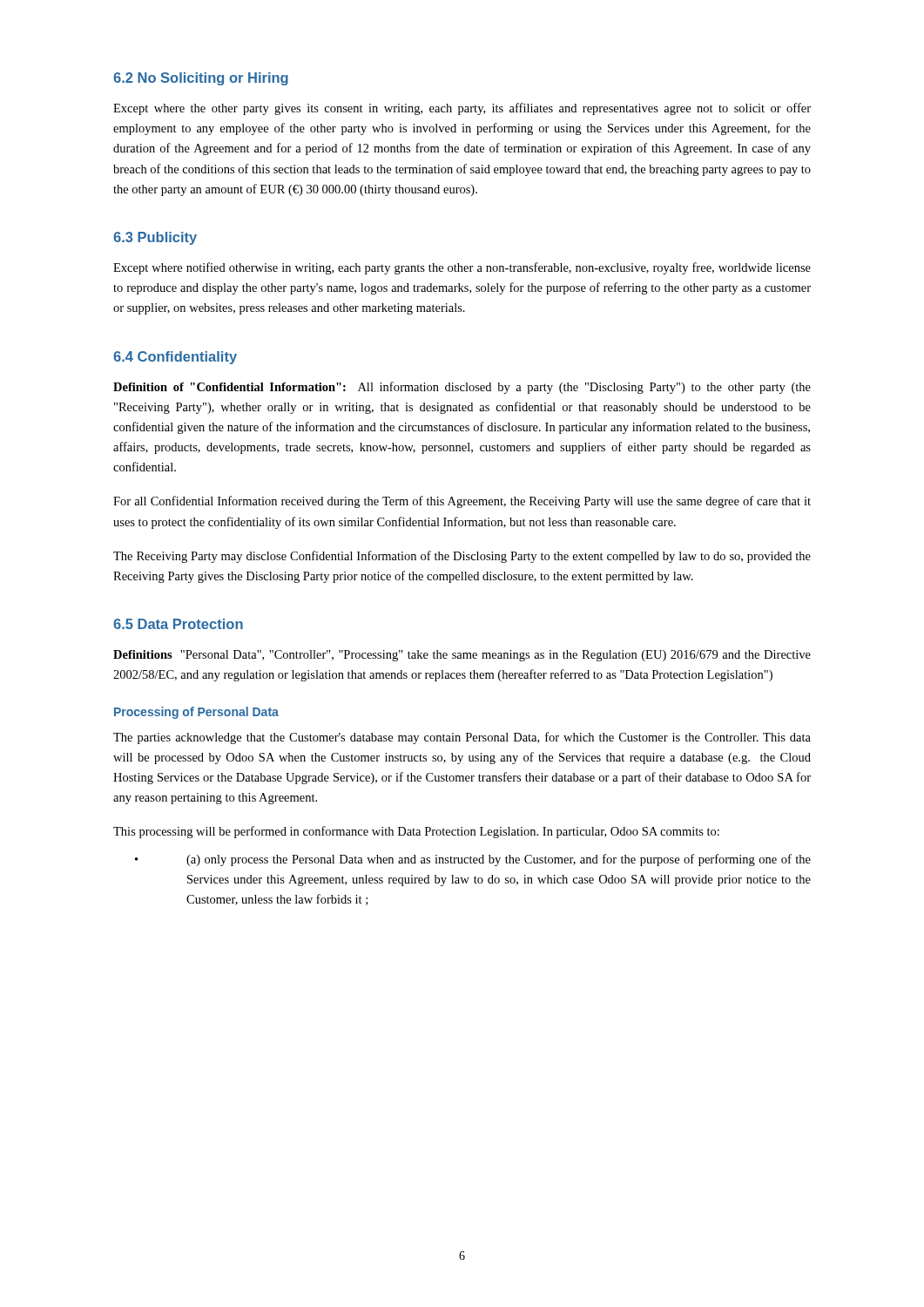Click on the element starting "Definition of "Confidential Information":"
Screen dimensions: 1307x924
point(462,427)
